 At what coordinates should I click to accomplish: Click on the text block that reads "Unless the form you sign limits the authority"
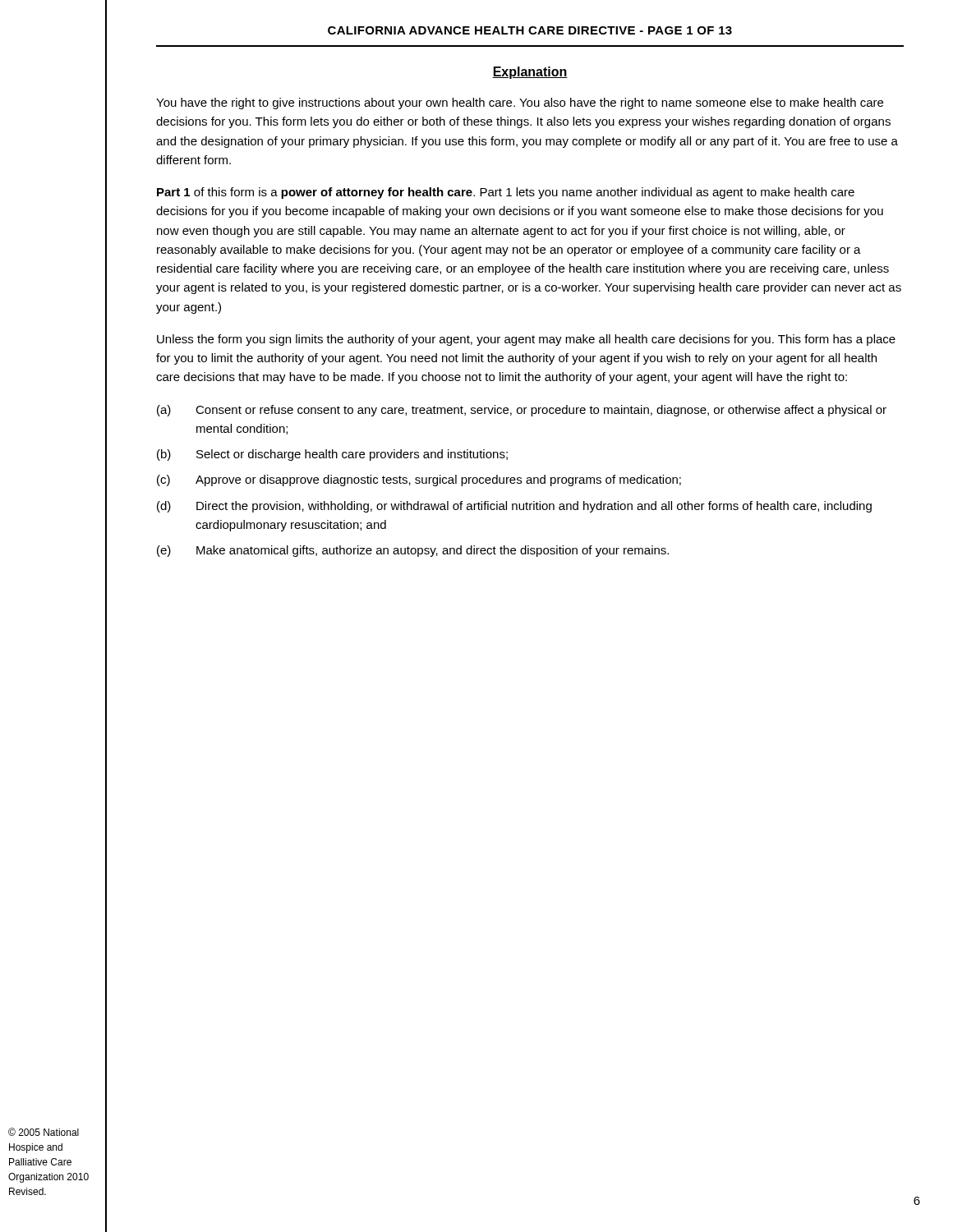point(526,358)
